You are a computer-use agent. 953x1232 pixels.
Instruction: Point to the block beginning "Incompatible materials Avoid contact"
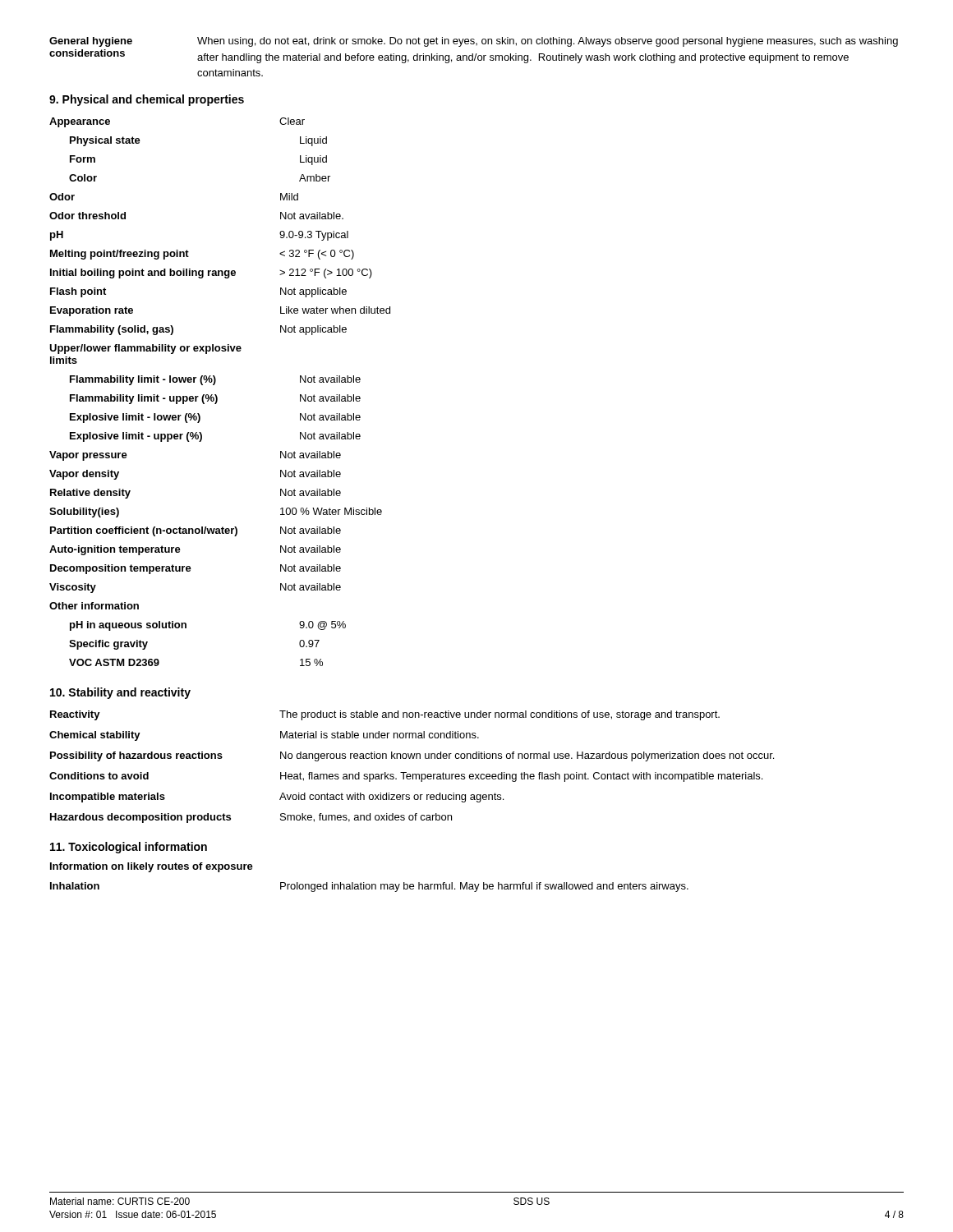coord(476,796)
